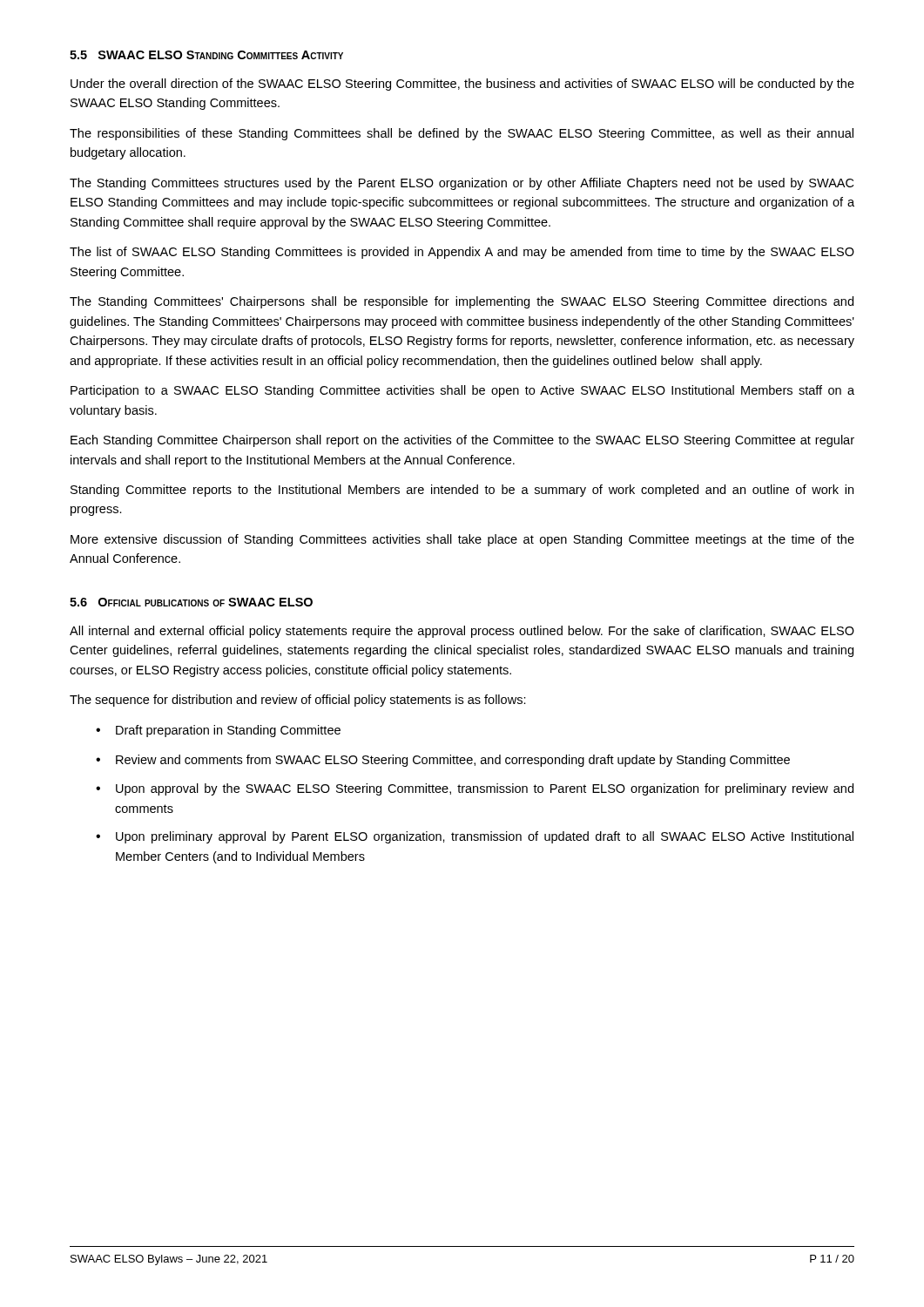
Task: Click the passage that begins "The Standing Committees structures used"
Action: 462,203
